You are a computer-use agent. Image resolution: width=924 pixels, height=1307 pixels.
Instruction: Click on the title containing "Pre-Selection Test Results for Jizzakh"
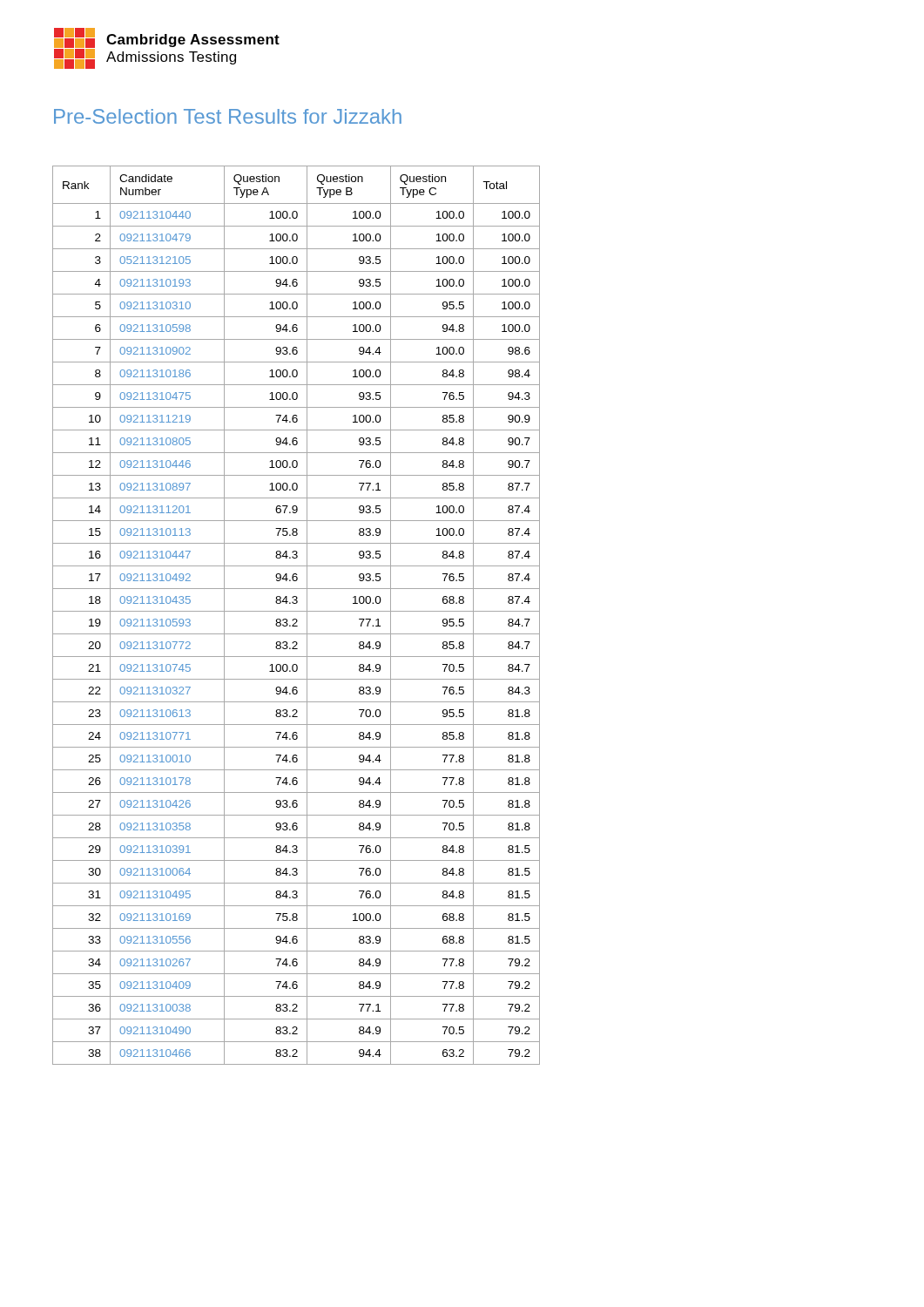(x=227, y=117)
